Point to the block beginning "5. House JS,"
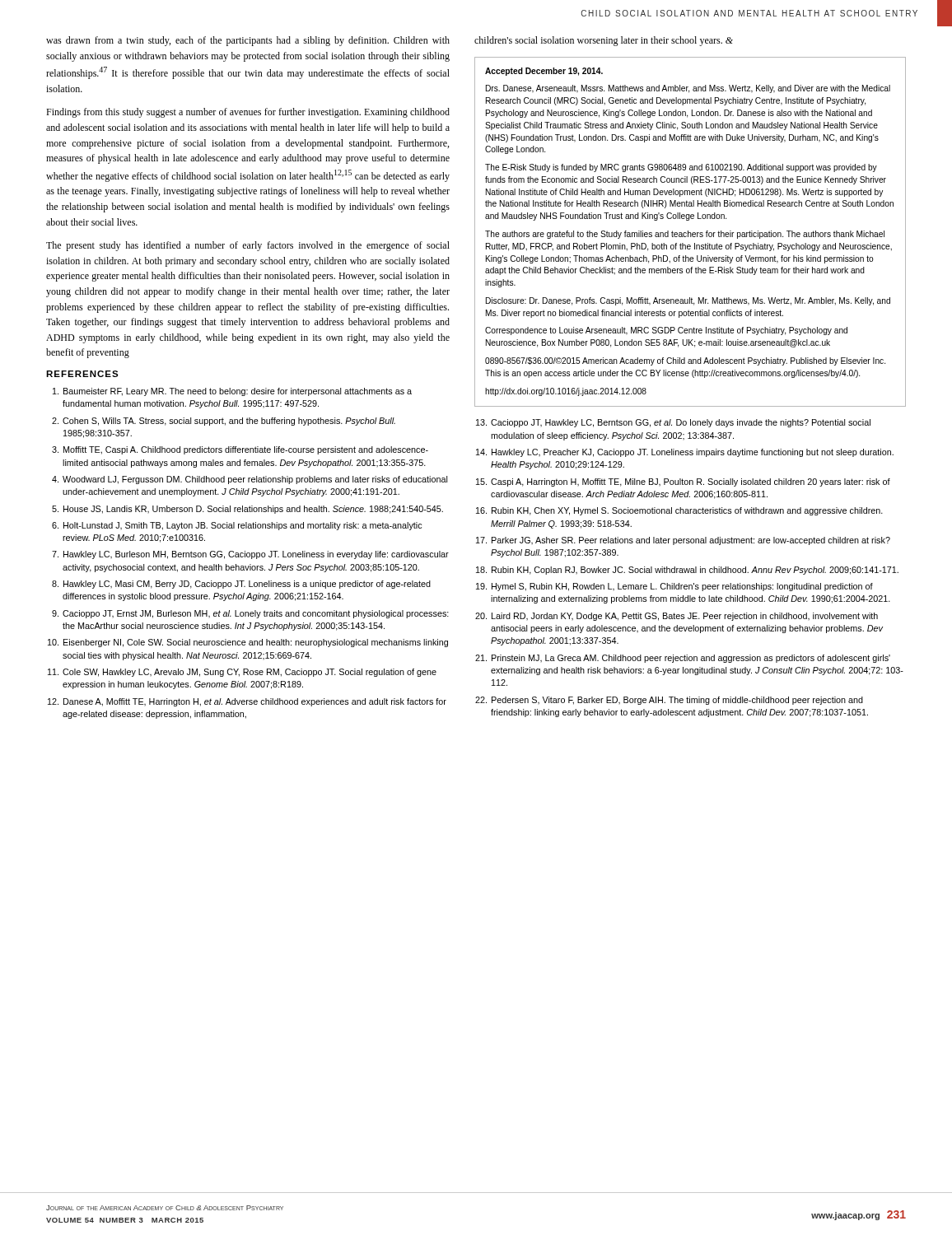 pos(248,509)
